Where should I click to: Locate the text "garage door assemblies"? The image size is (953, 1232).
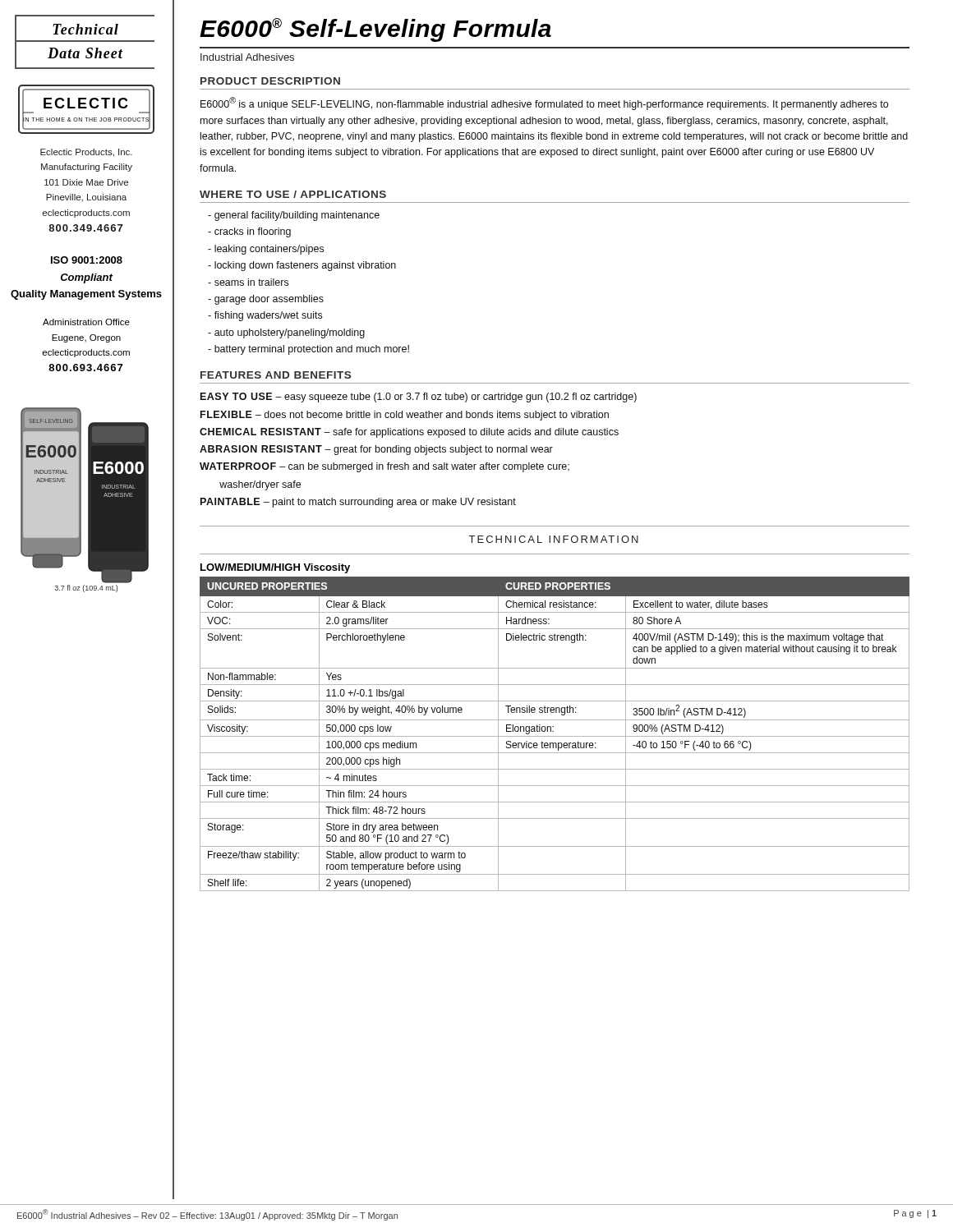click(x=266, y=299)
